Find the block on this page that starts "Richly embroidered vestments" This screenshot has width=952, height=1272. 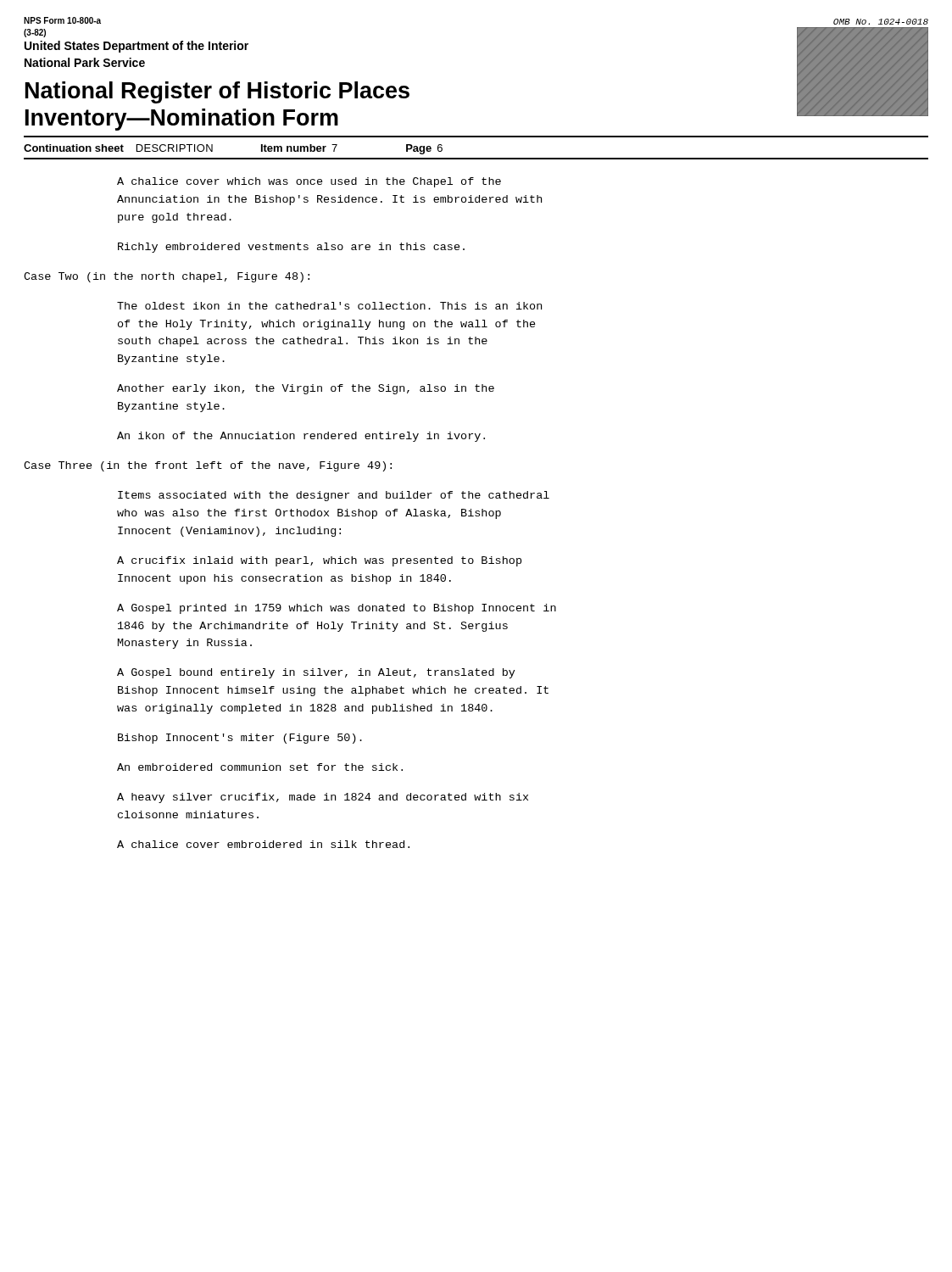292,247
